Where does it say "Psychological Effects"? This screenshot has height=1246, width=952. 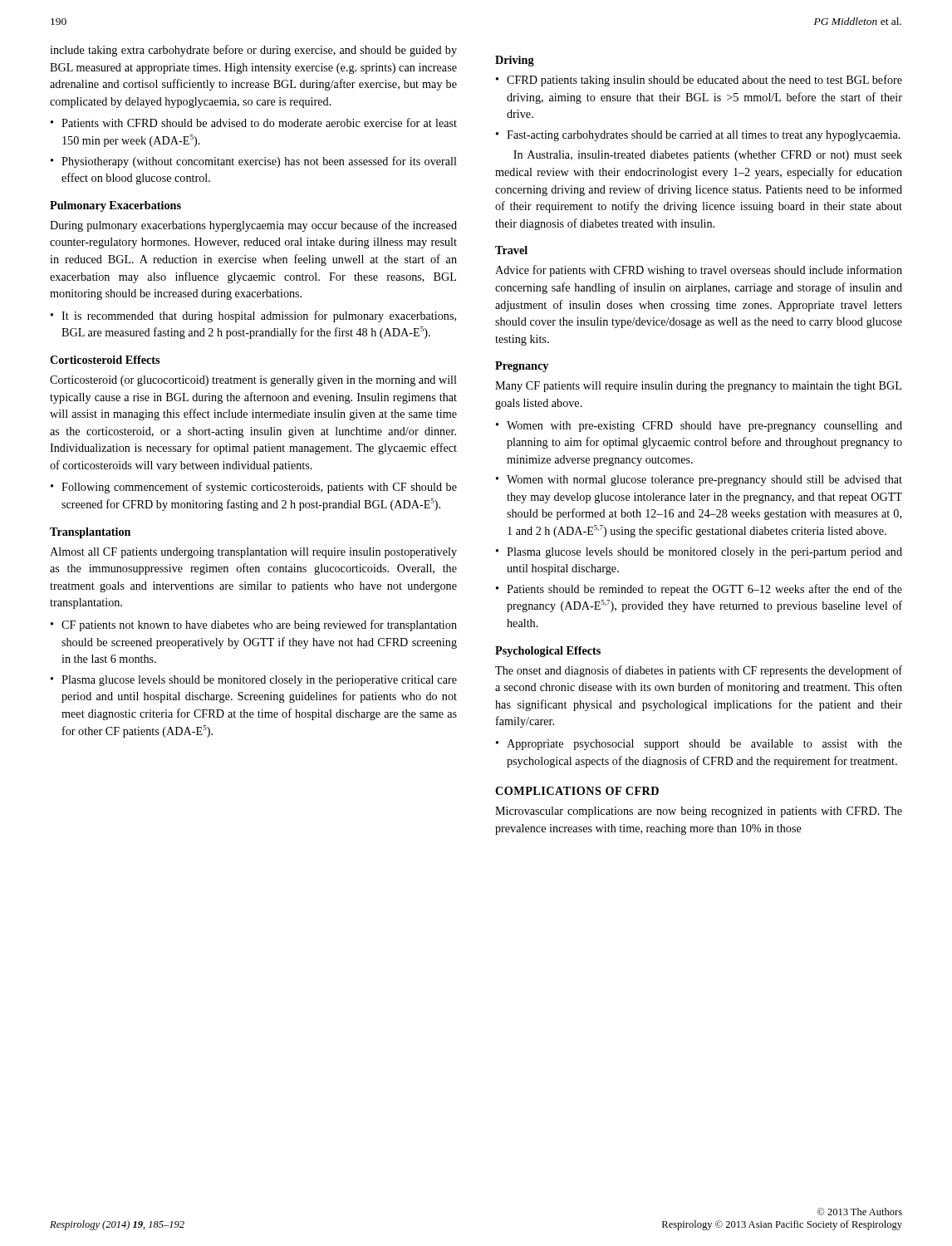(x=548, y=650)
